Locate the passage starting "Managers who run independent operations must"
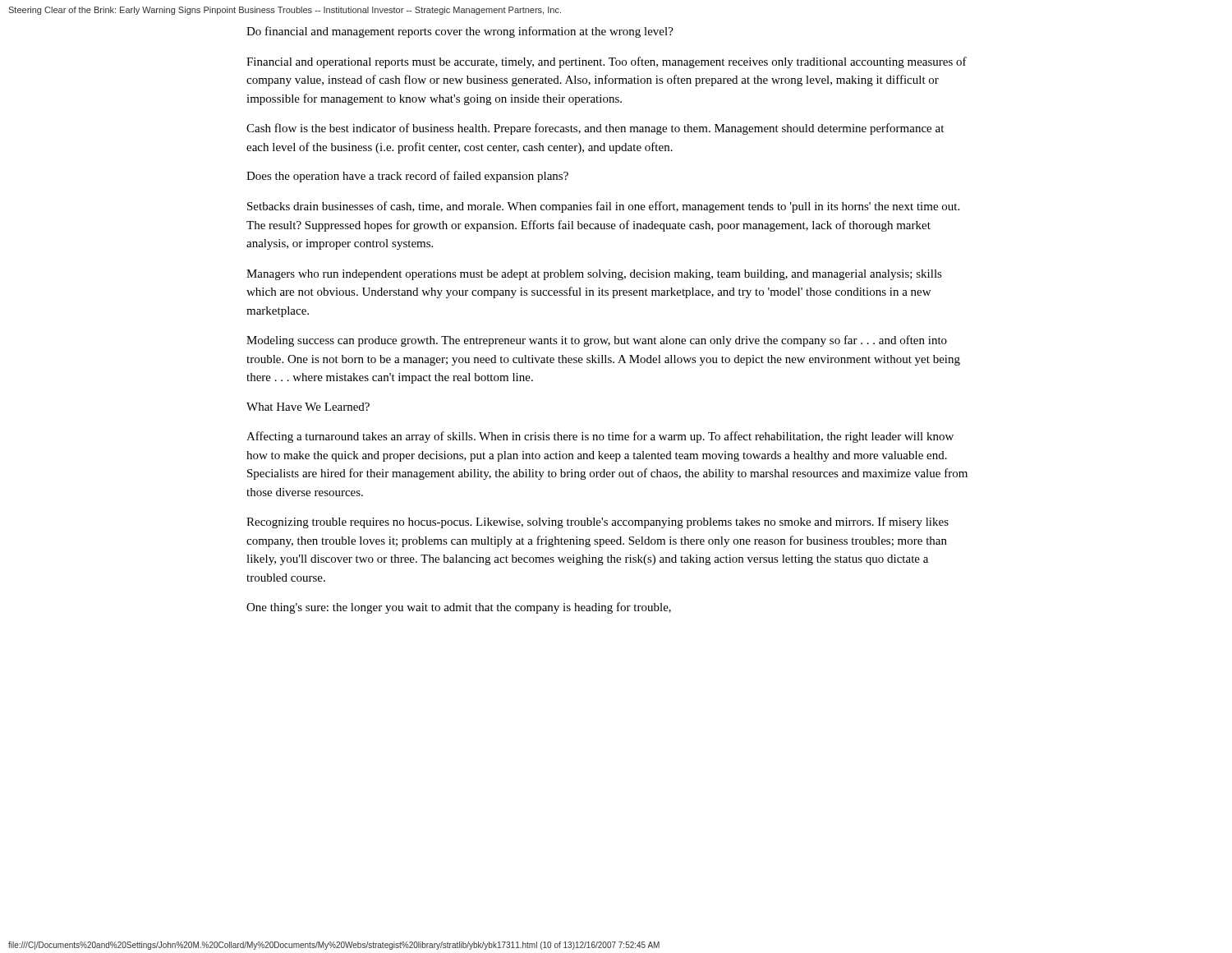 [x=594, y=292]
